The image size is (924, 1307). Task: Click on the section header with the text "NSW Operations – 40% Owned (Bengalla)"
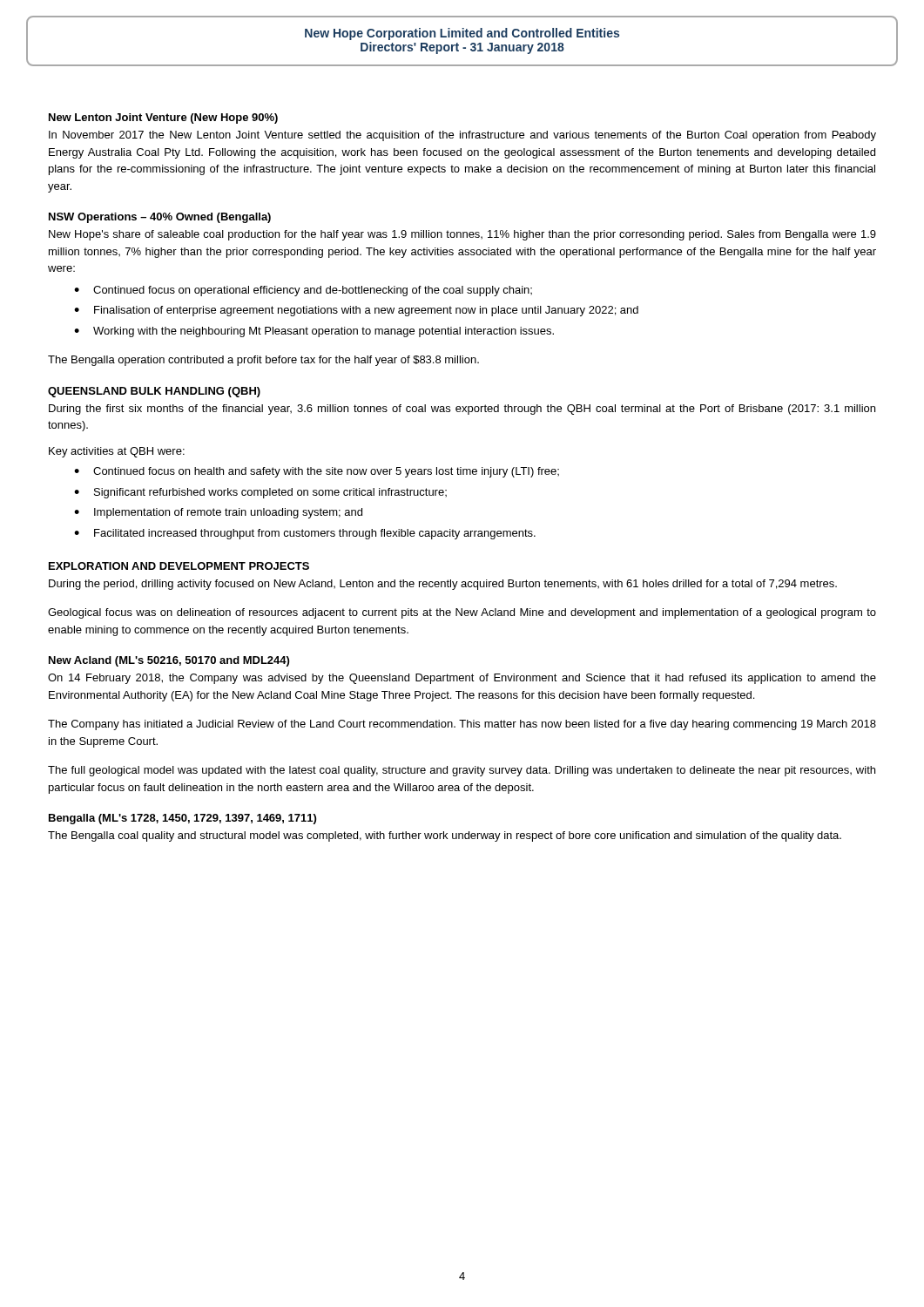point(160,217)
